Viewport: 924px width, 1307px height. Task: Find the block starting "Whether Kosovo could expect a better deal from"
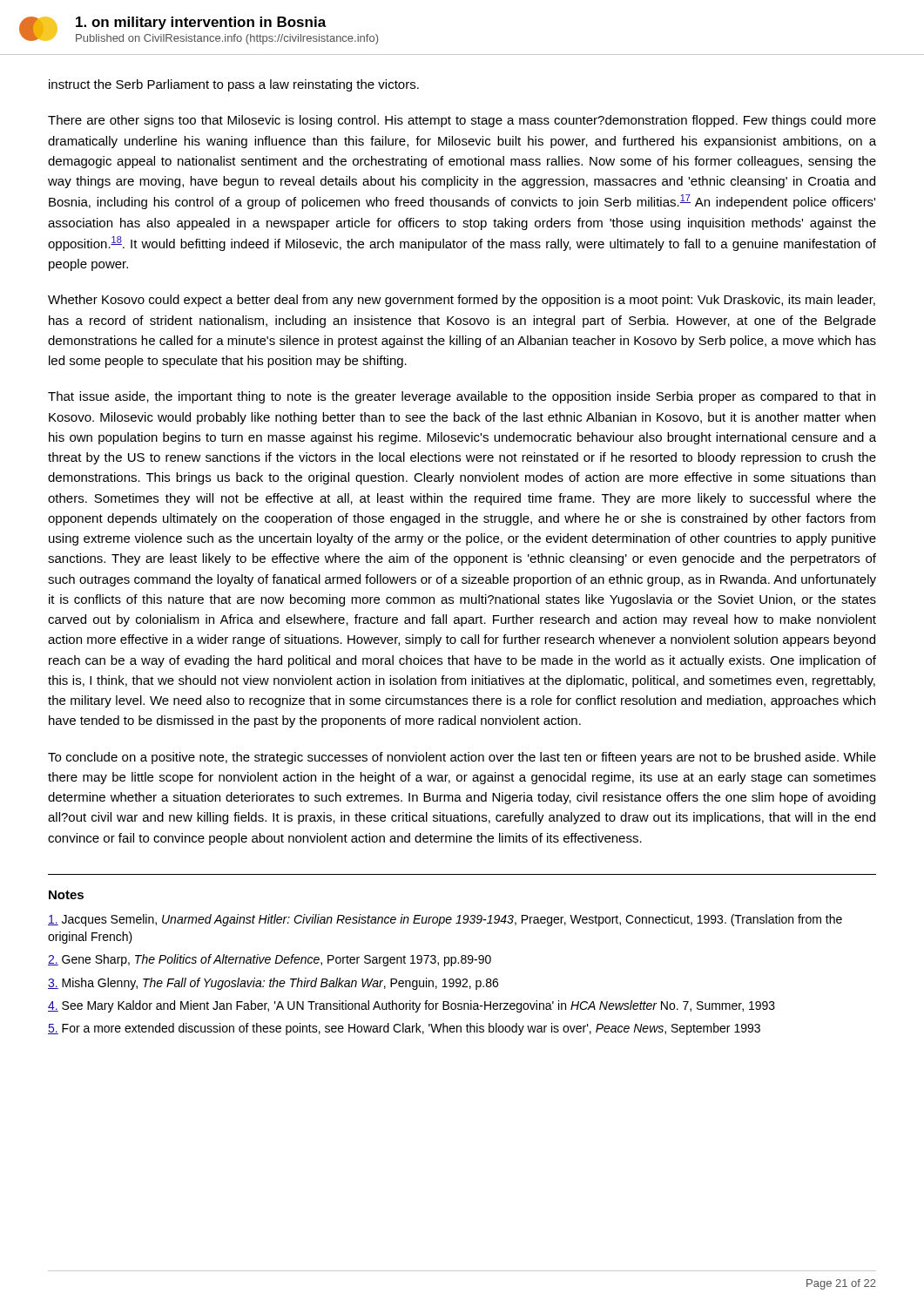point(462,330)
